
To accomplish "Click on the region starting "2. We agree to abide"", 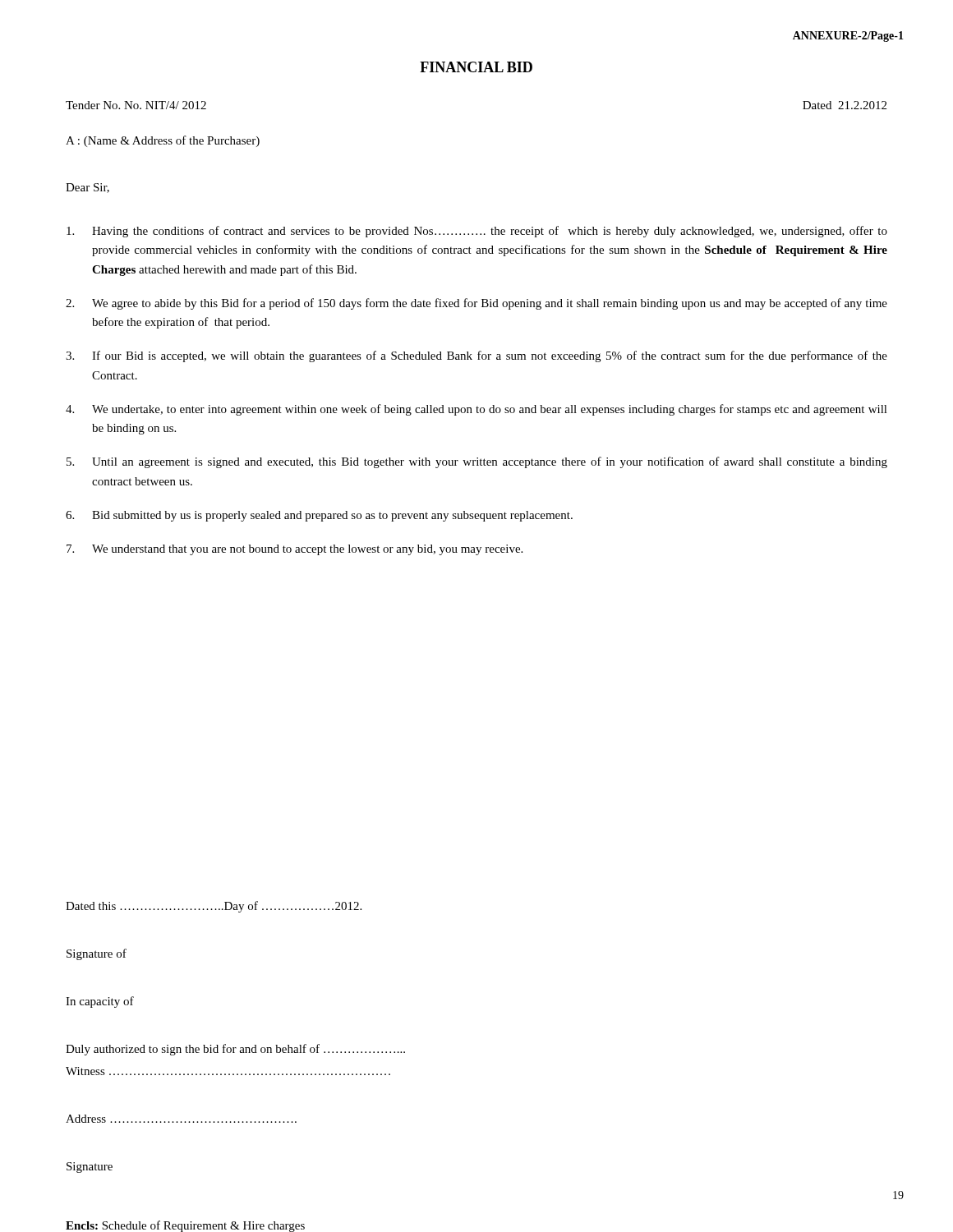I will [476, 313].
